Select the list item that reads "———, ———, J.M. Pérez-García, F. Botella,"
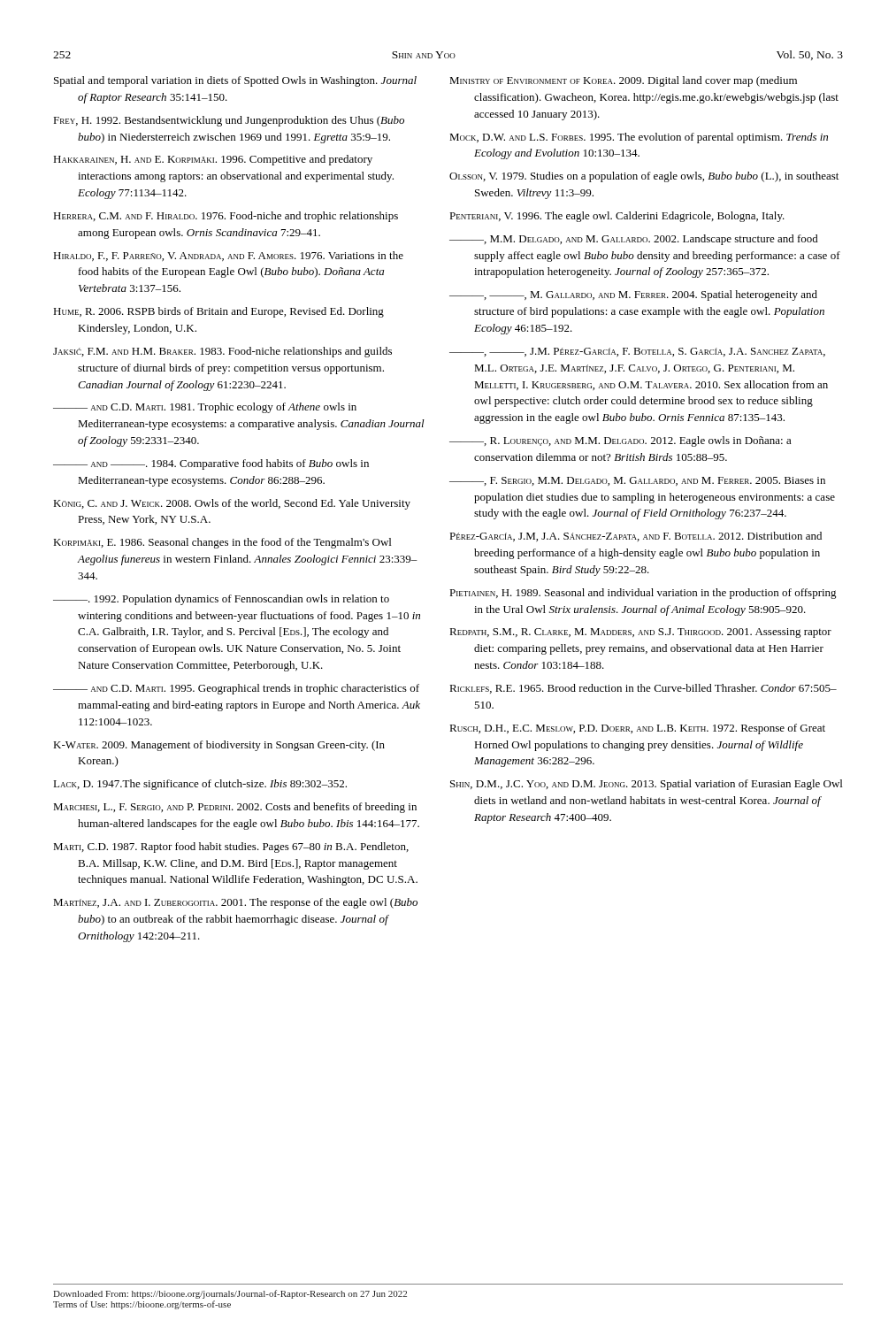896x1327 pixels. [639, 384]
